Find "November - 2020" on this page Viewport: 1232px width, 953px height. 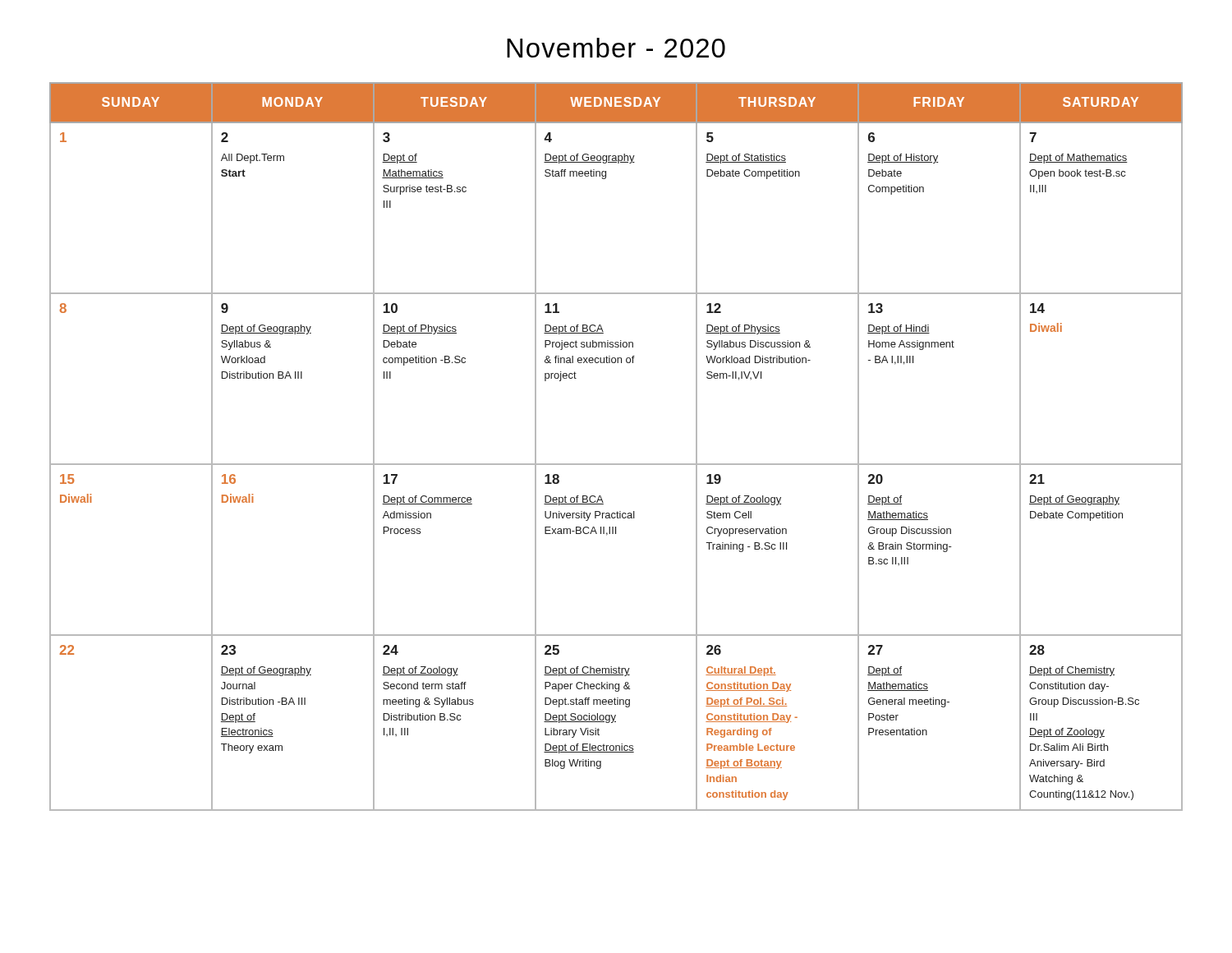pos(616,48)
